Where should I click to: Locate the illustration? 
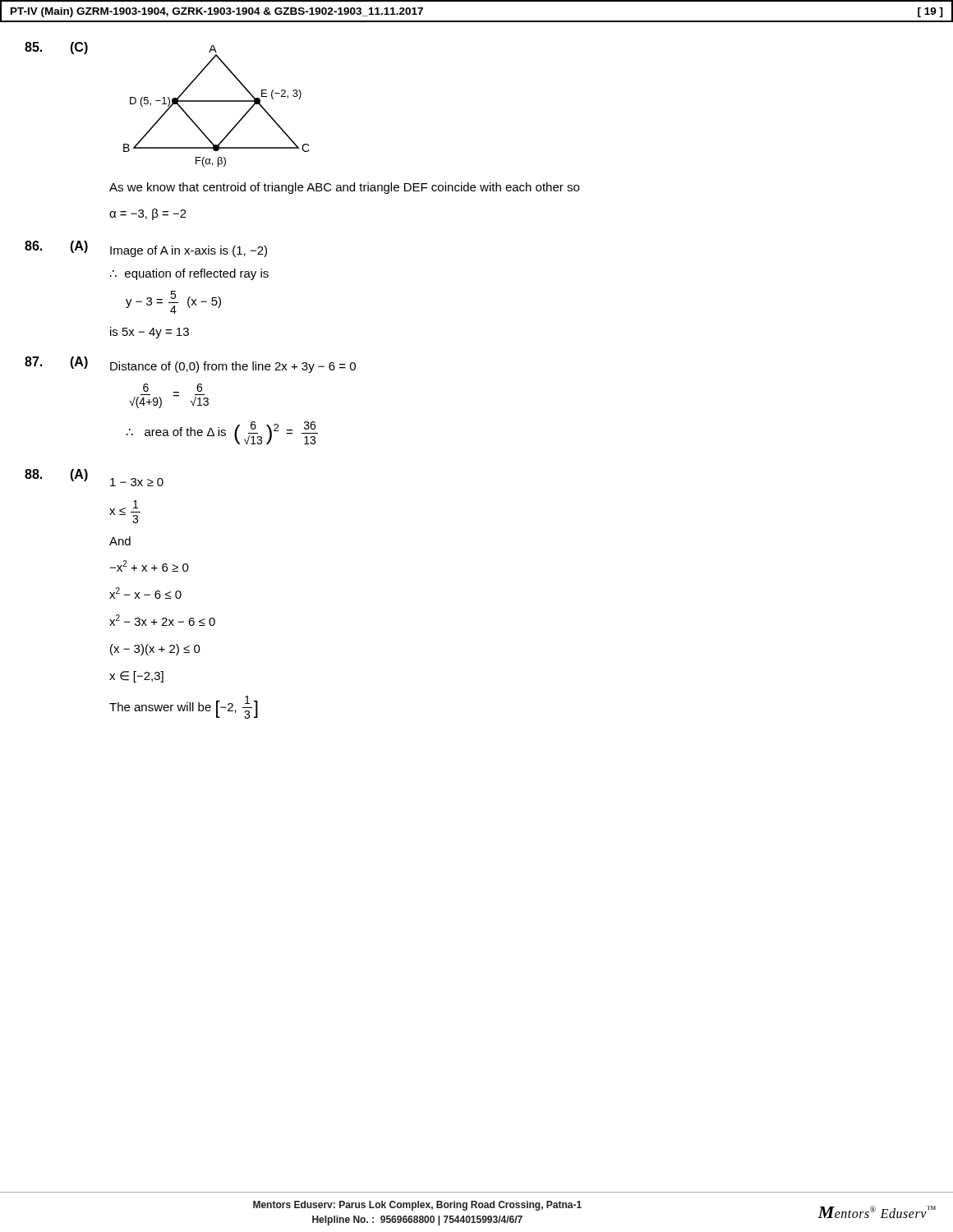(x=519, y=108)
